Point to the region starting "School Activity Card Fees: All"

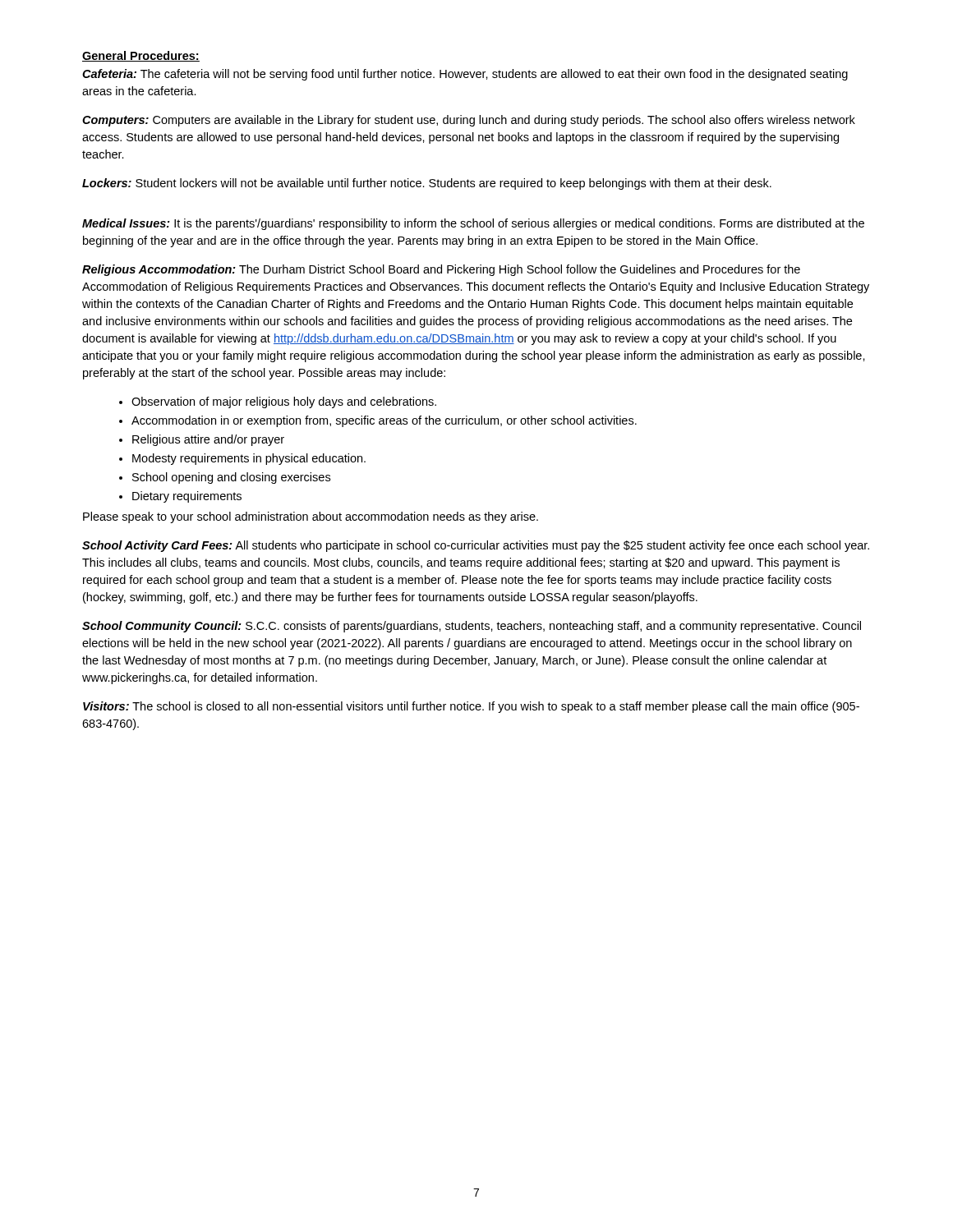[x=476, y=572]
